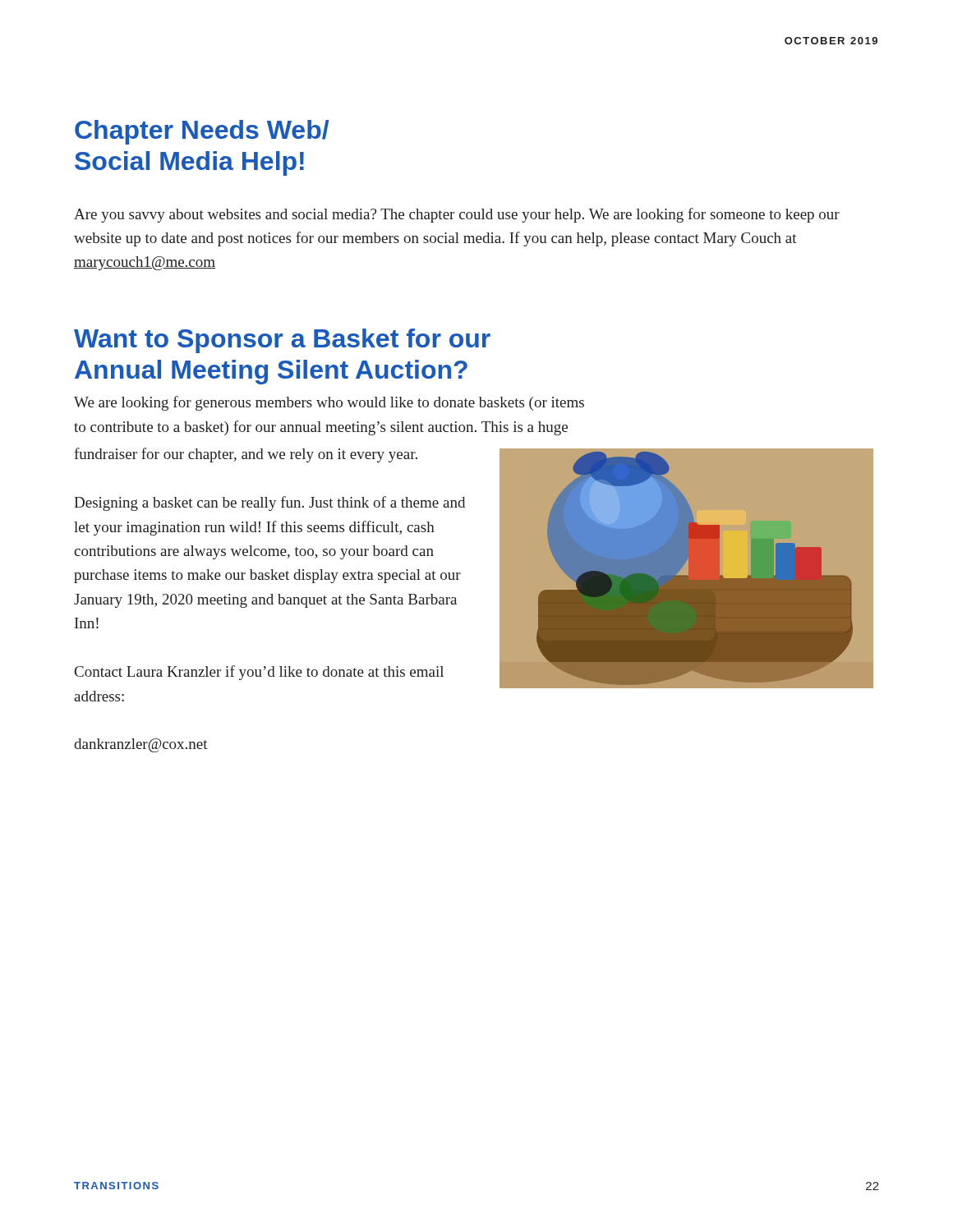Select the text block with the text "fundraiser for our chapter,"

pos(270,599)
